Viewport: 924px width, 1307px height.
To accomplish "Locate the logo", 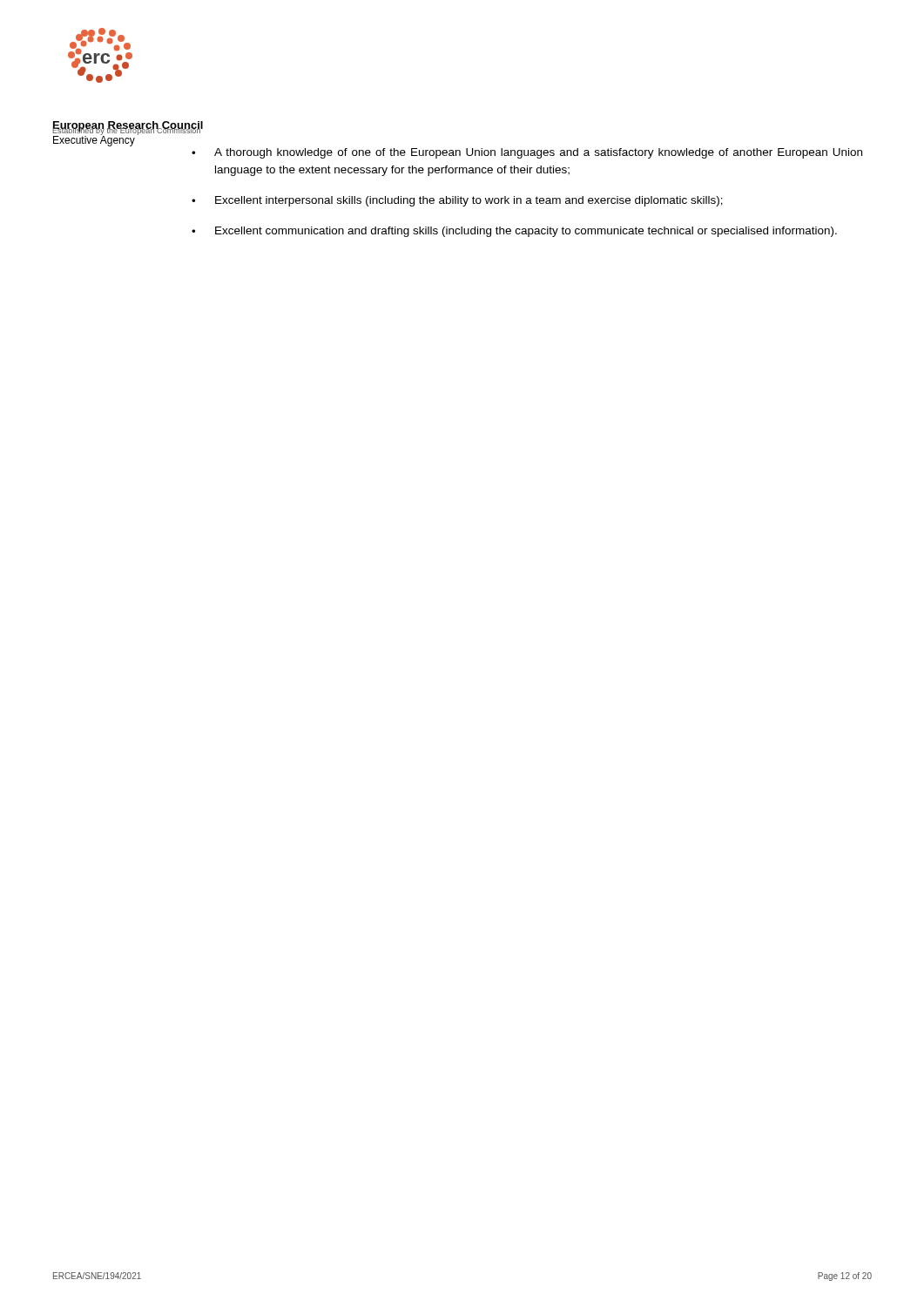I will (128, 69).
